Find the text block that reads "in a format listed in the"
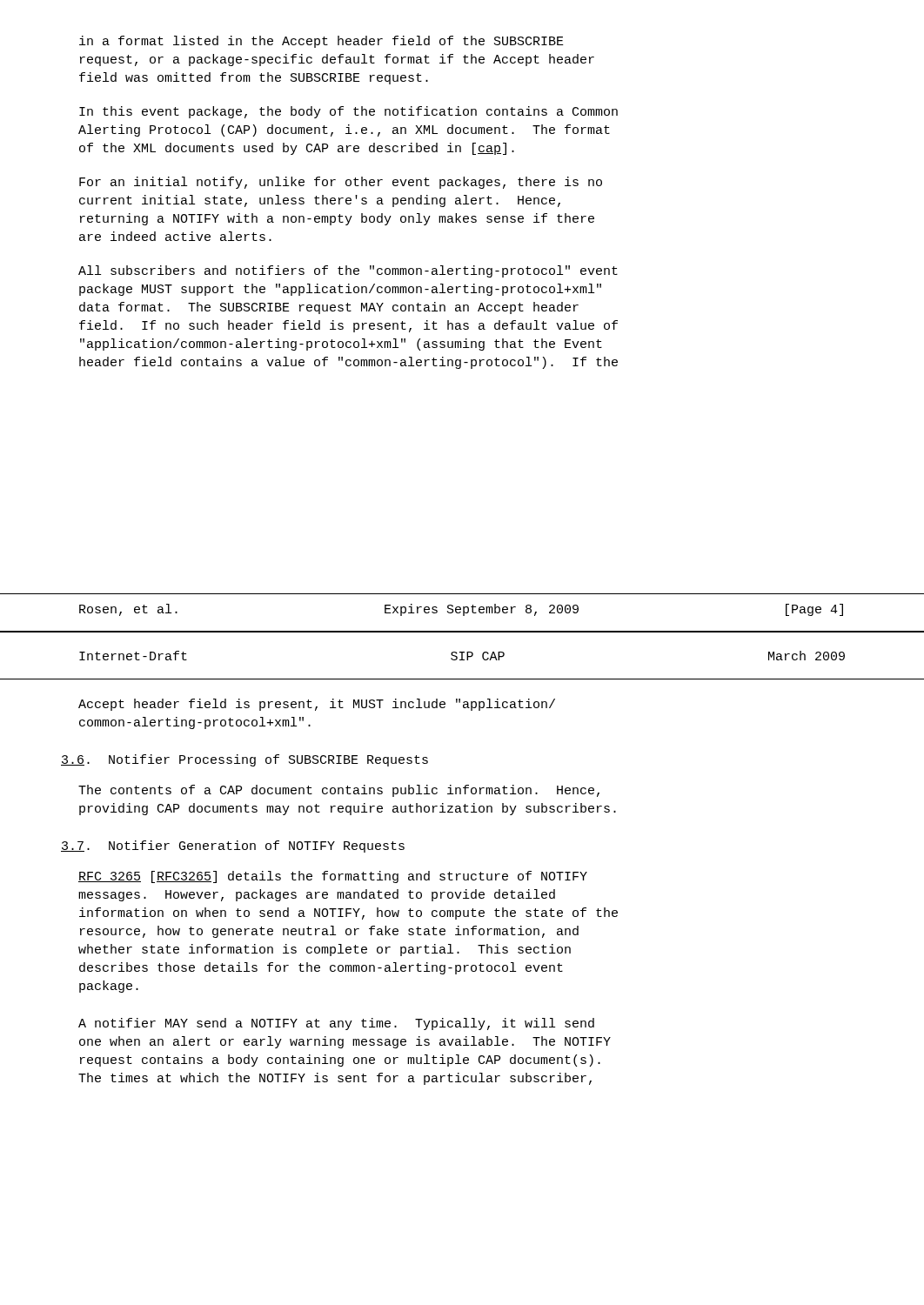924x1305 pixels. click(x=337, y=60)
